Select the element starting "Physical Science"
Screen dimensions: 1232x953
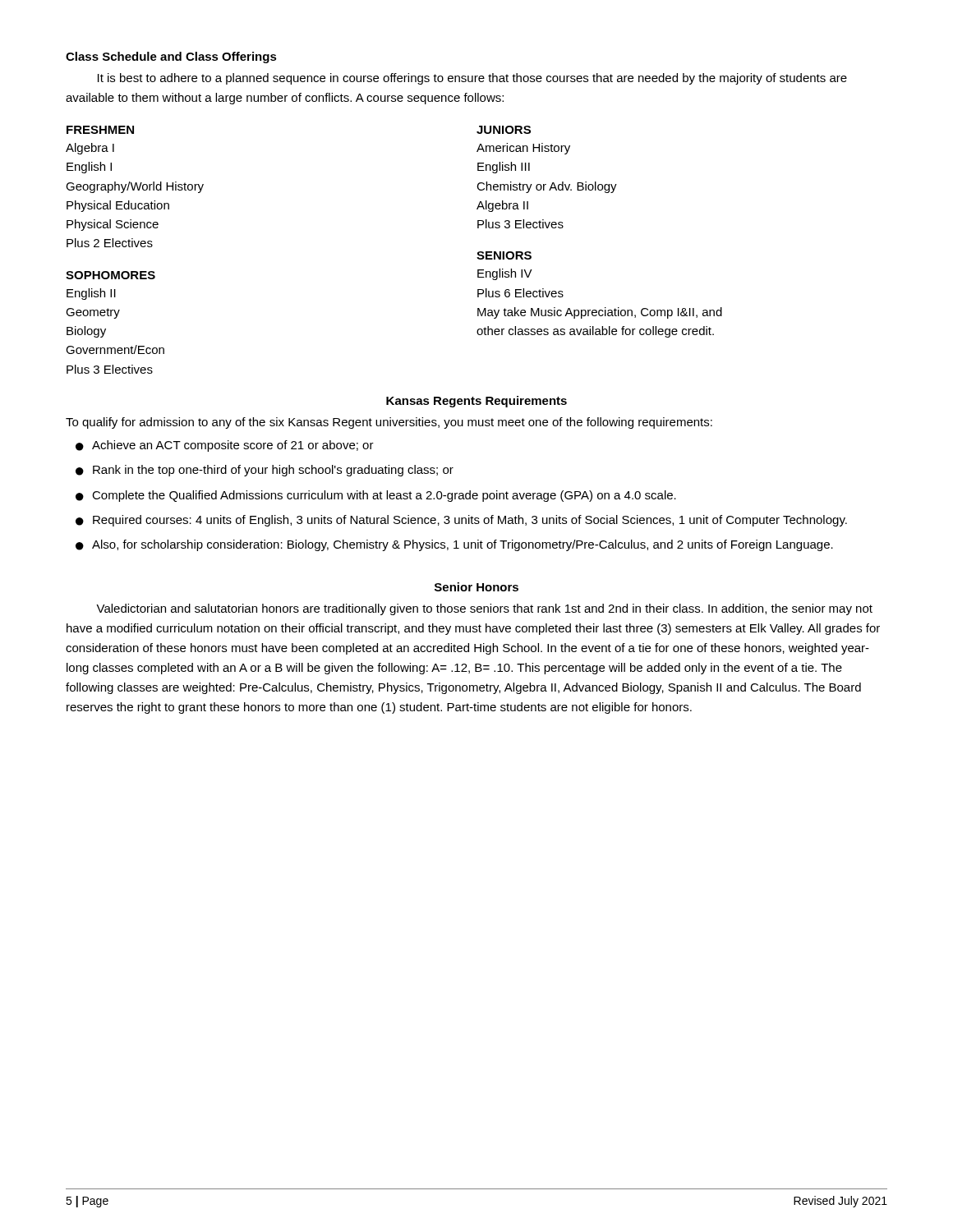(112, 224)
